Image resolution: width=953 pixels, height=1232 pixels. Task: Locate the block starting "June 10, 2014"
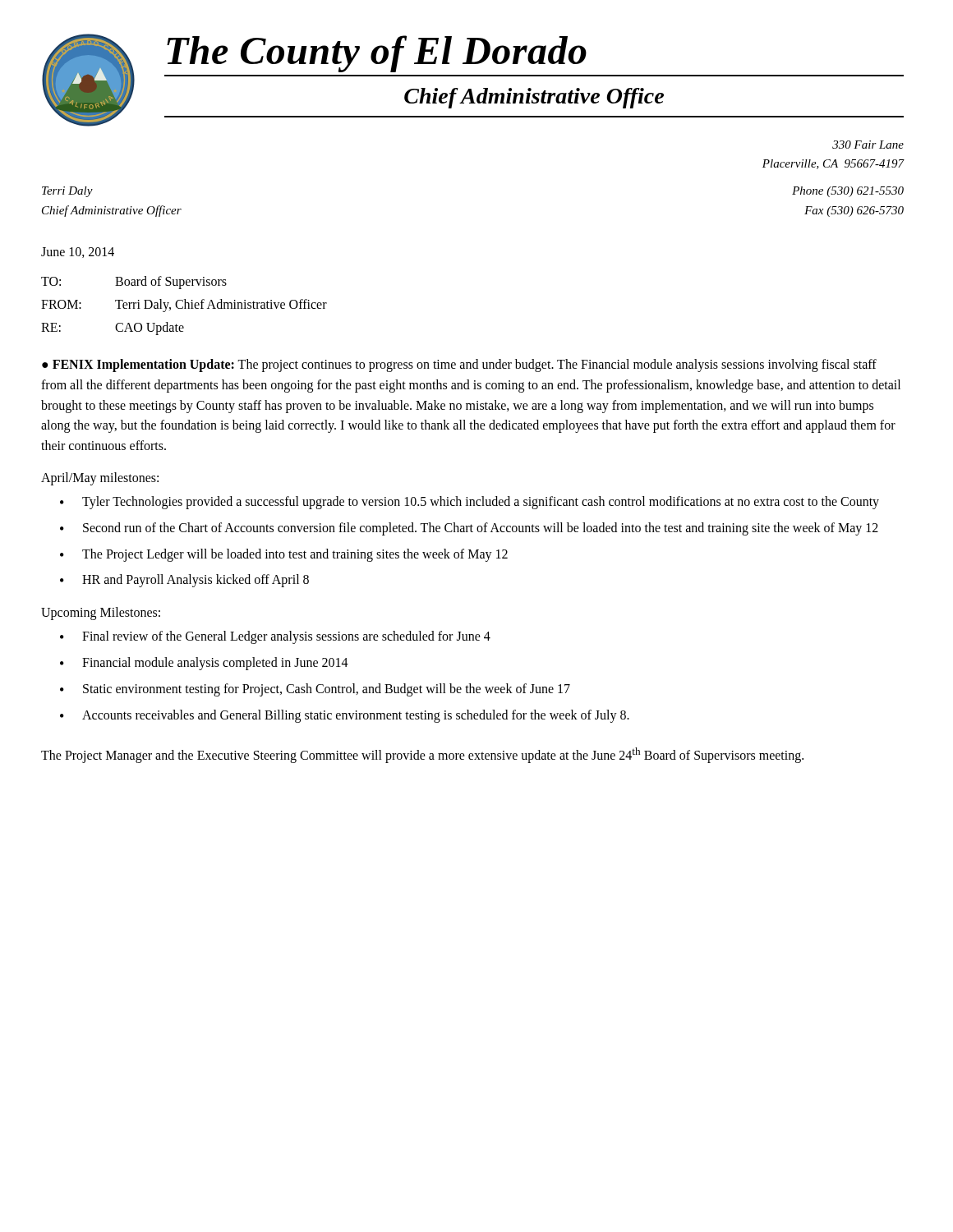pos(78,252)
